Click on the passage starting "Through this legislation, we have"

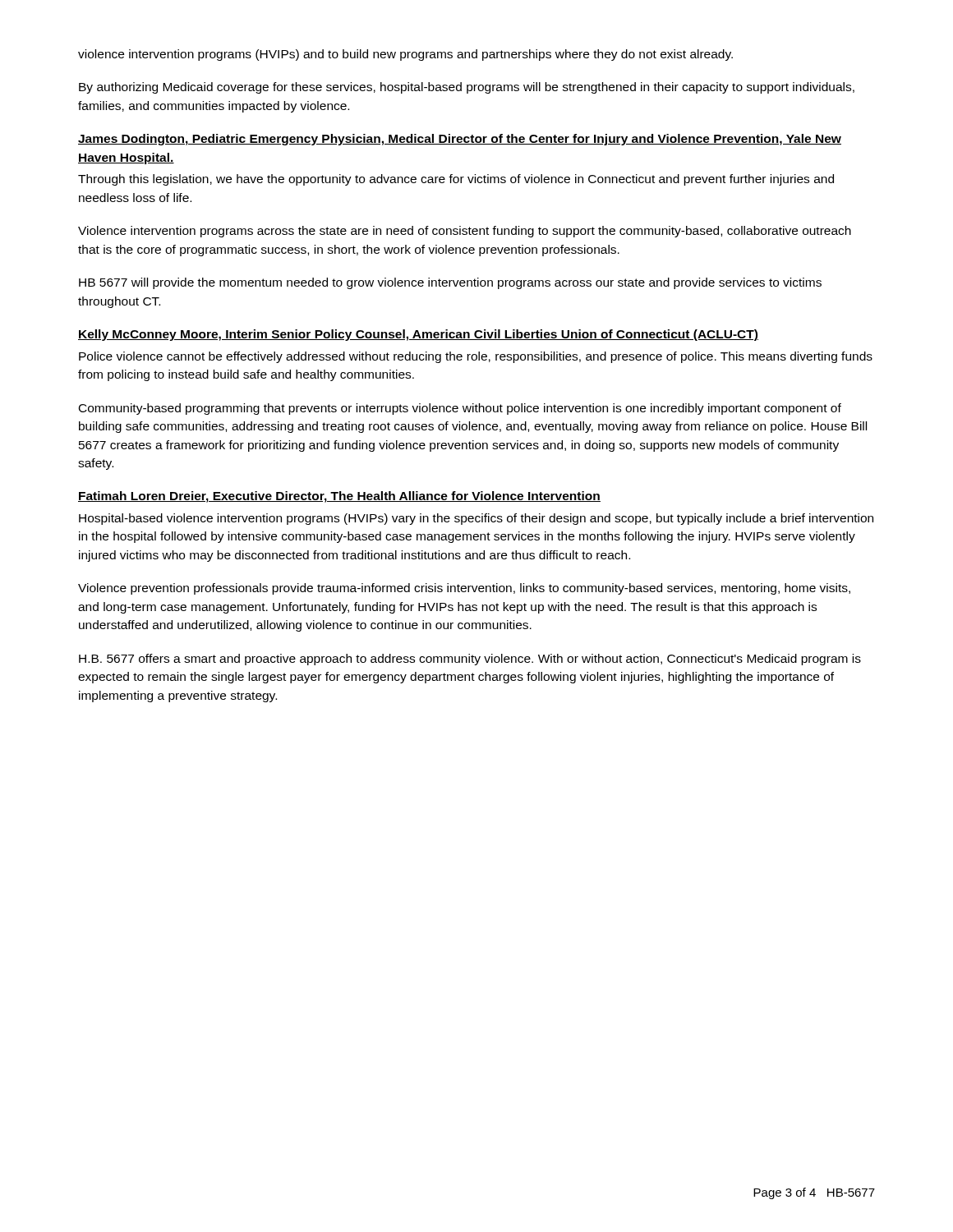[456, 188]
